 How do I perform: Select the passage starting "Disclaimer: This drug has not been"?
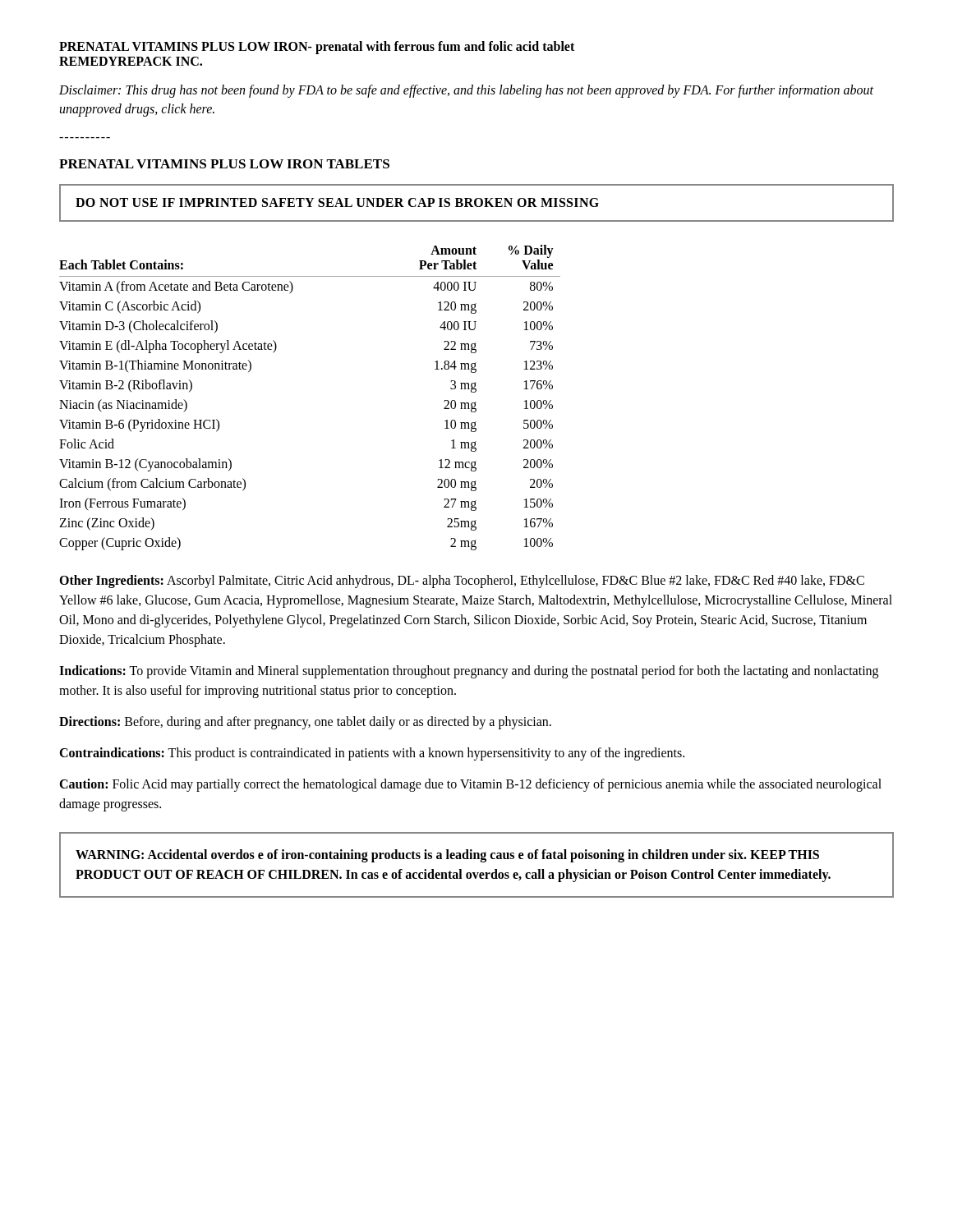466,99
